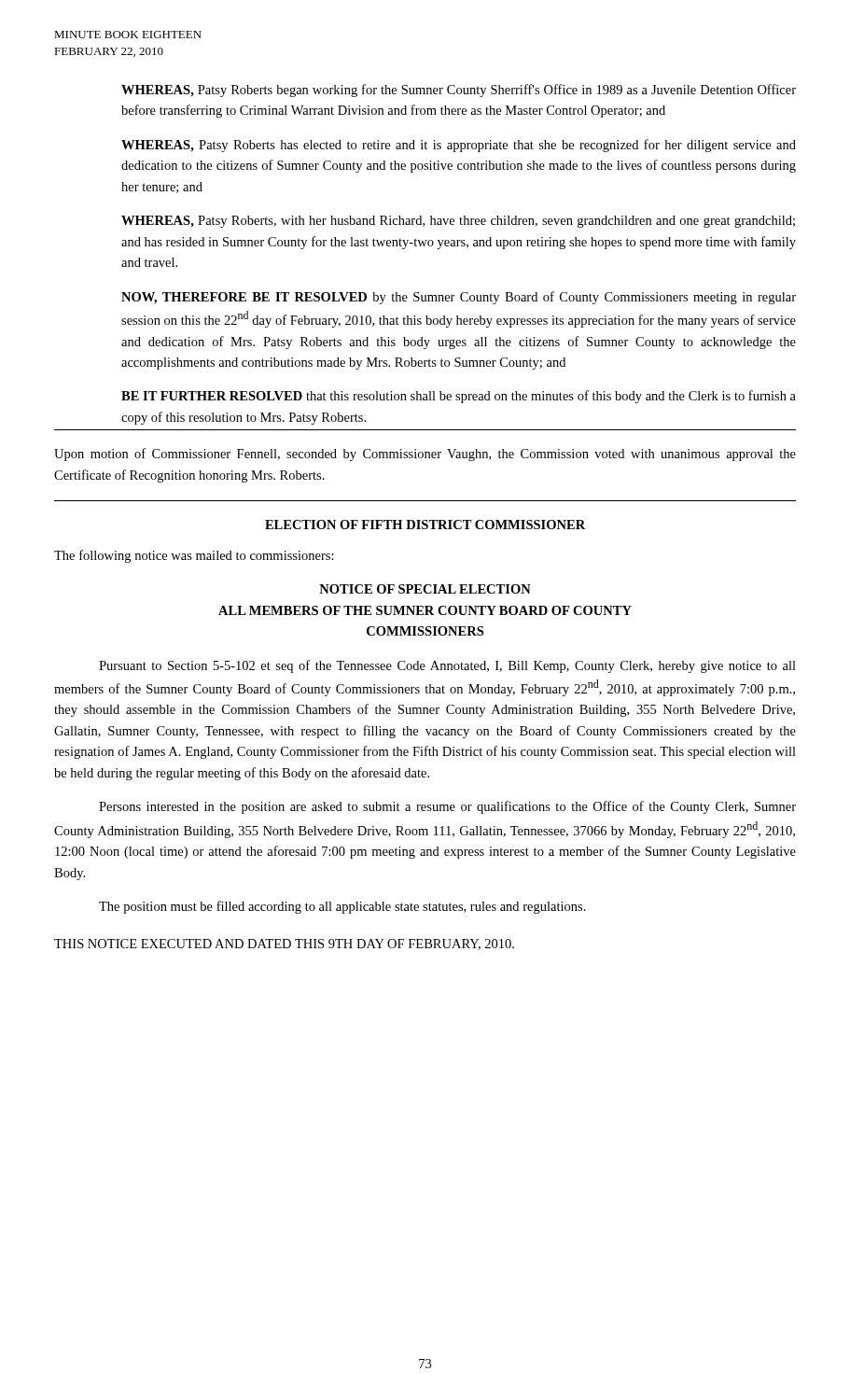Locate the text "The following notice was mailed to commissioners:"
Viewport: 850px width, 1400px height.
(x=194, y=555)
